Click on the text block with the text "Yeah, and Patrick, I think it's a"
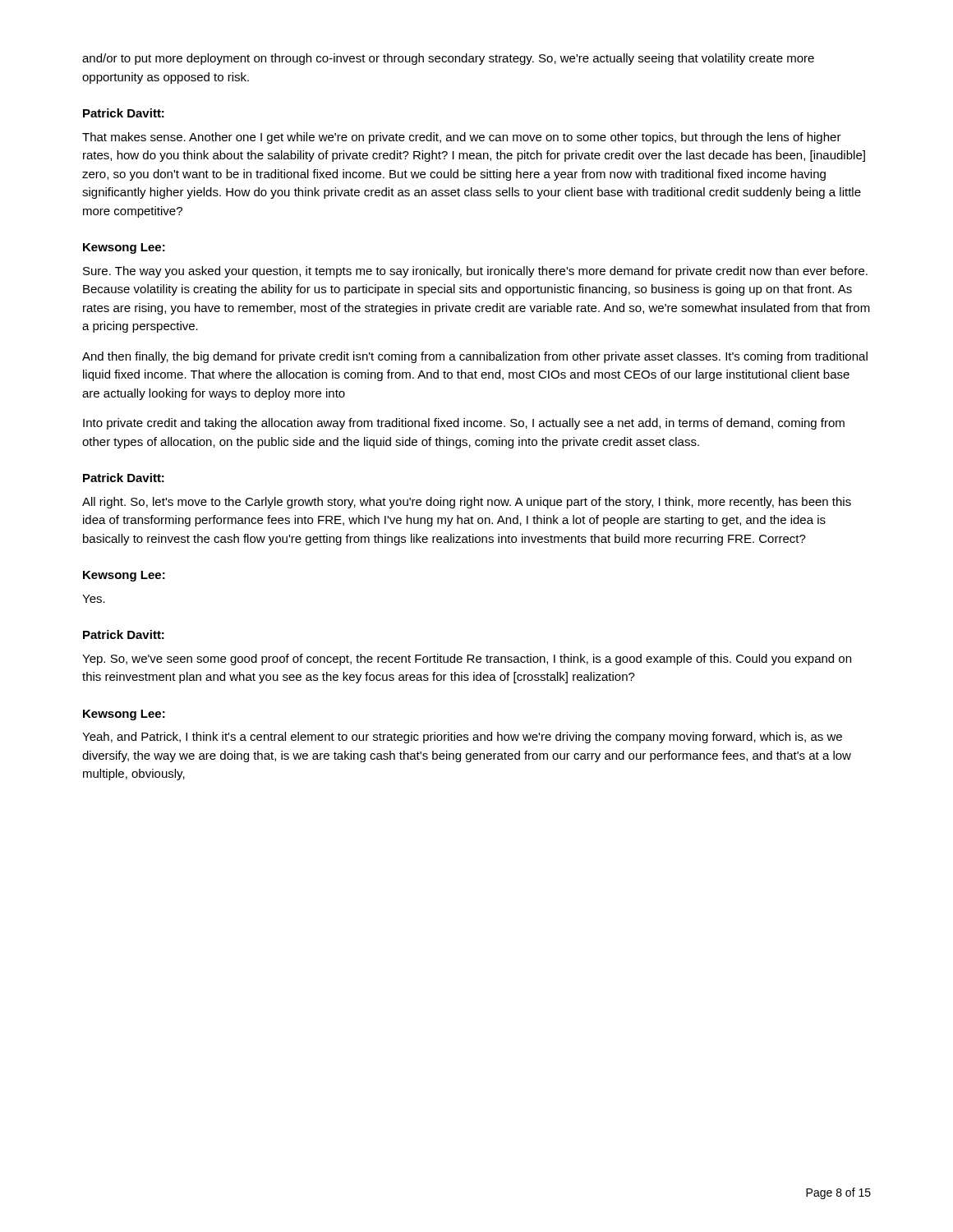This screenshot has height=1232, width=953. pos(467,755)
